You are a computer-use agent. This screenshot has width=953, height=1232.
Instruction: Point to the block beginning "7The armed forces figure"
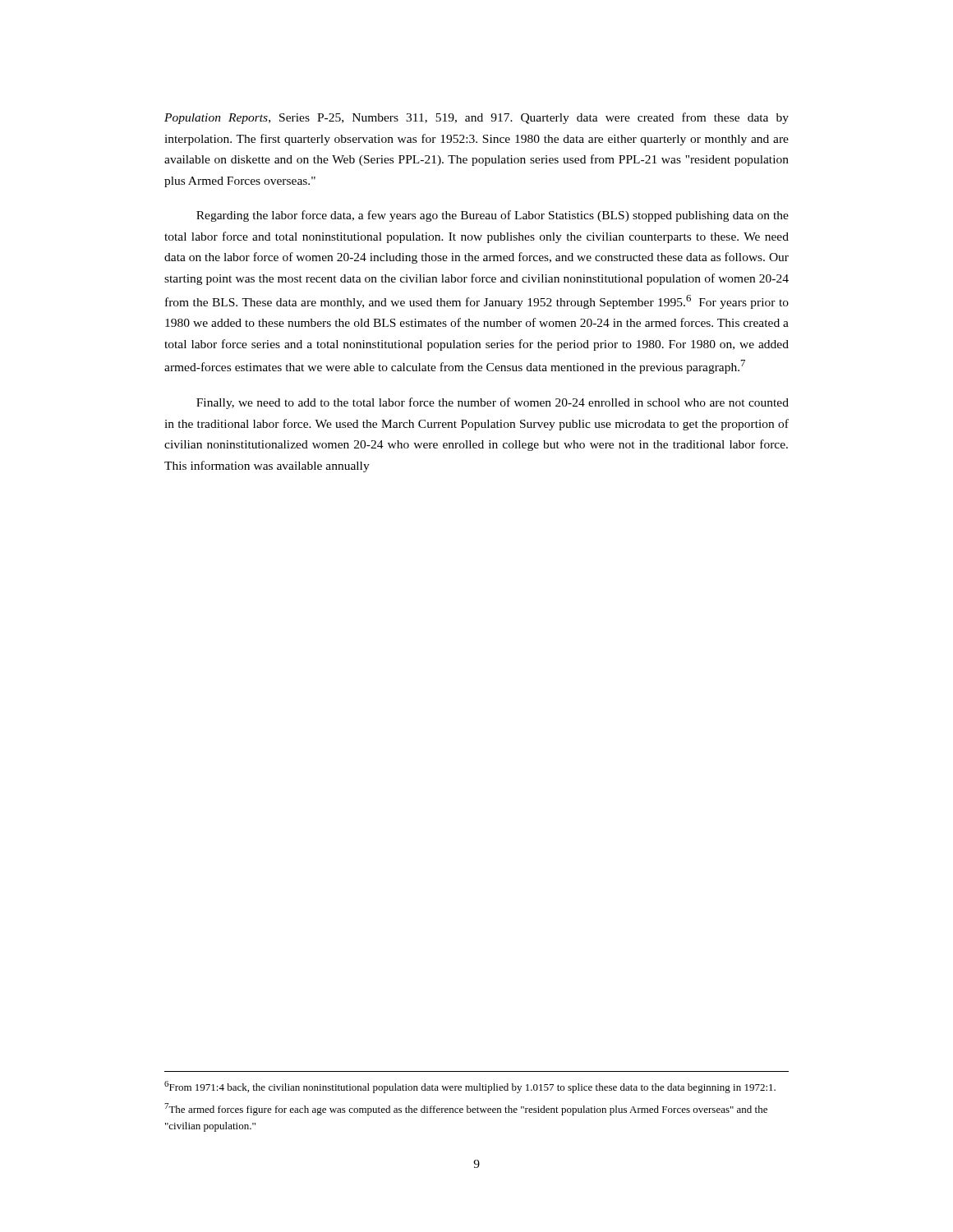click(466, 1116)
